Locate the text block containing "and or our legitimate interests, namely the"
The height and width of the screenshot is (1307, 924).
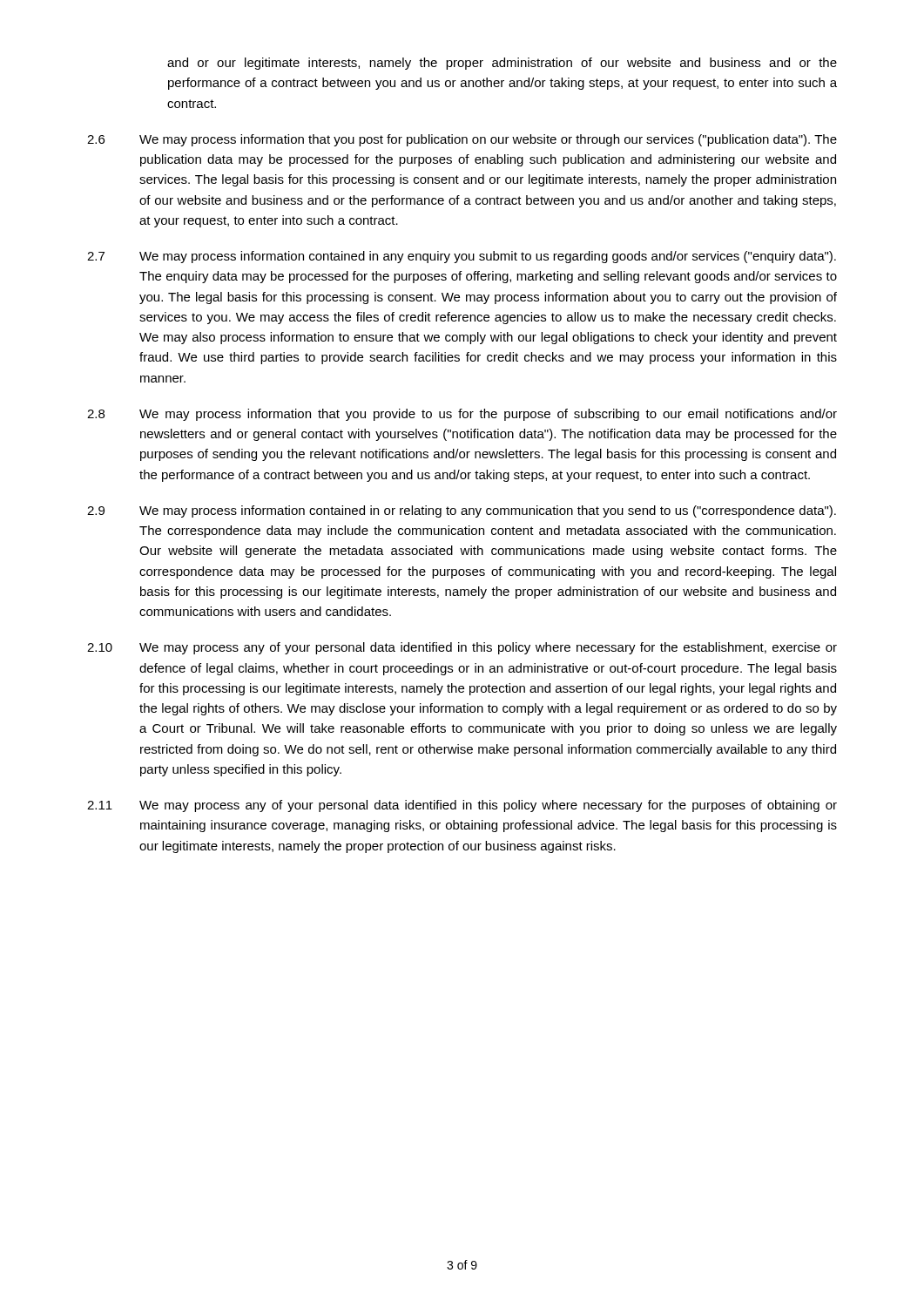(502, 83)
